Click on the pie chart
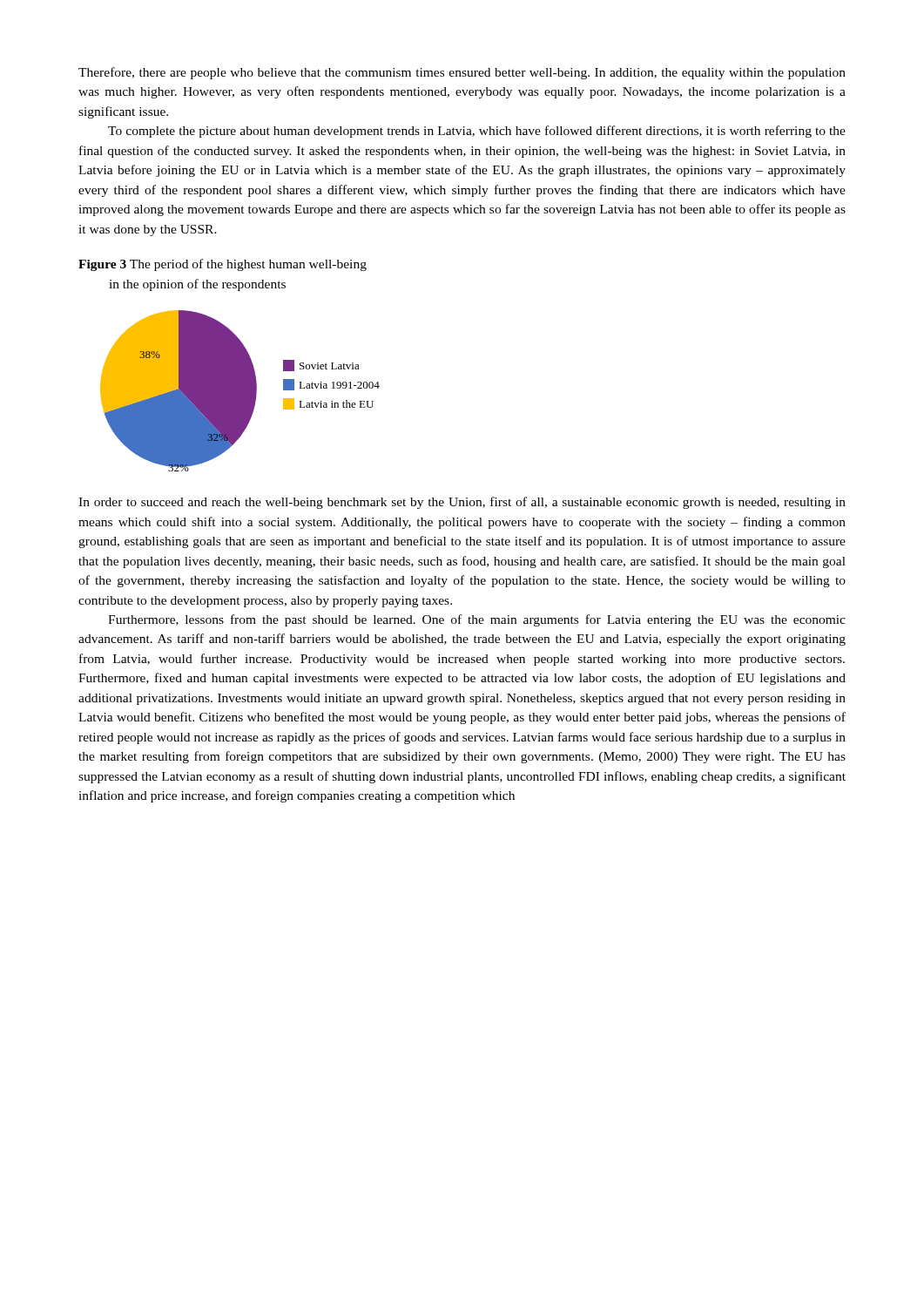 pyautogui.click(x=462, y=389)
